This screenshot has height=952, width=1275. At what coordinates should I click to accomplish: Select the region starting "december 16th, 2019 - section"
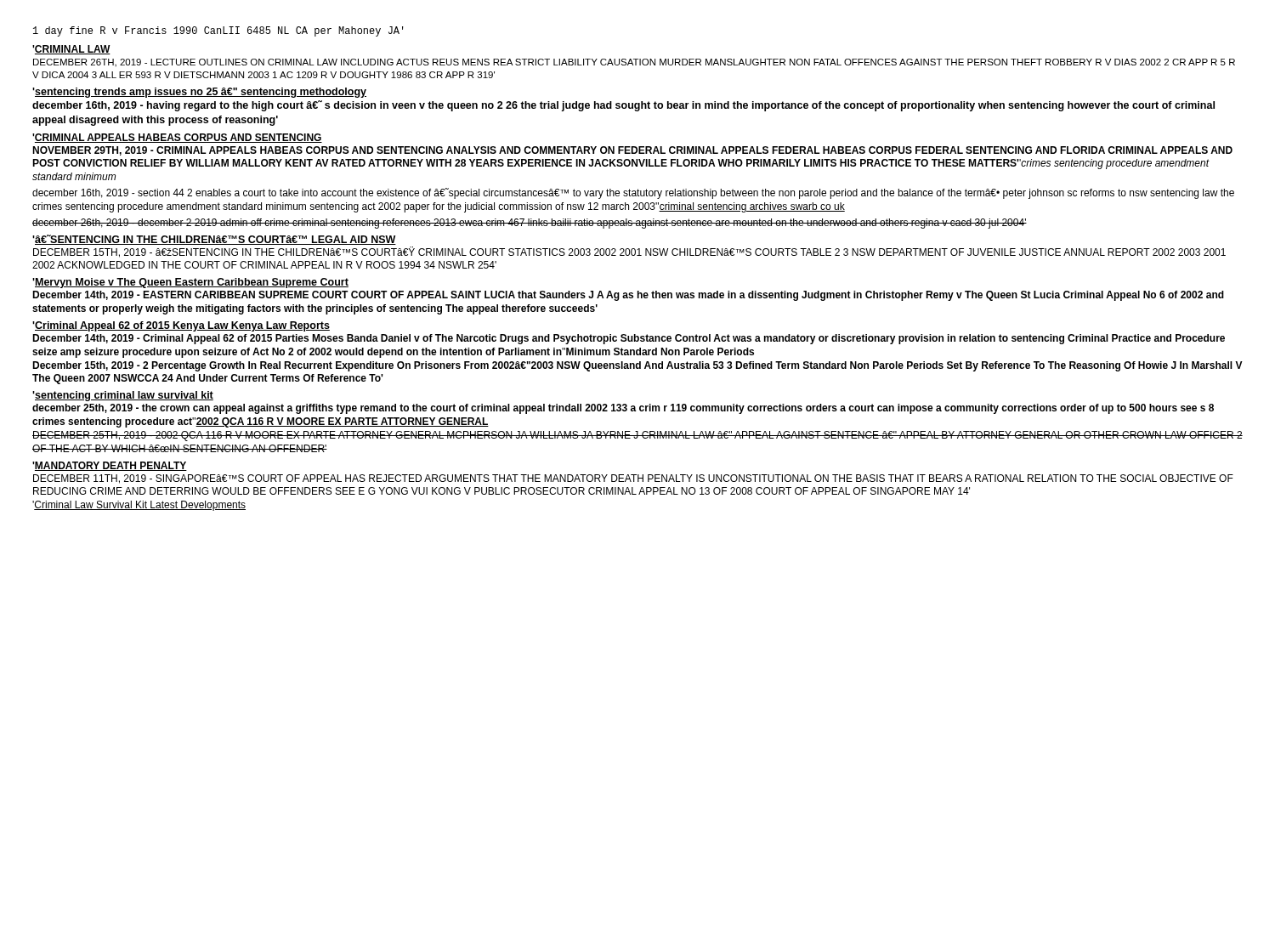(633, 200)
